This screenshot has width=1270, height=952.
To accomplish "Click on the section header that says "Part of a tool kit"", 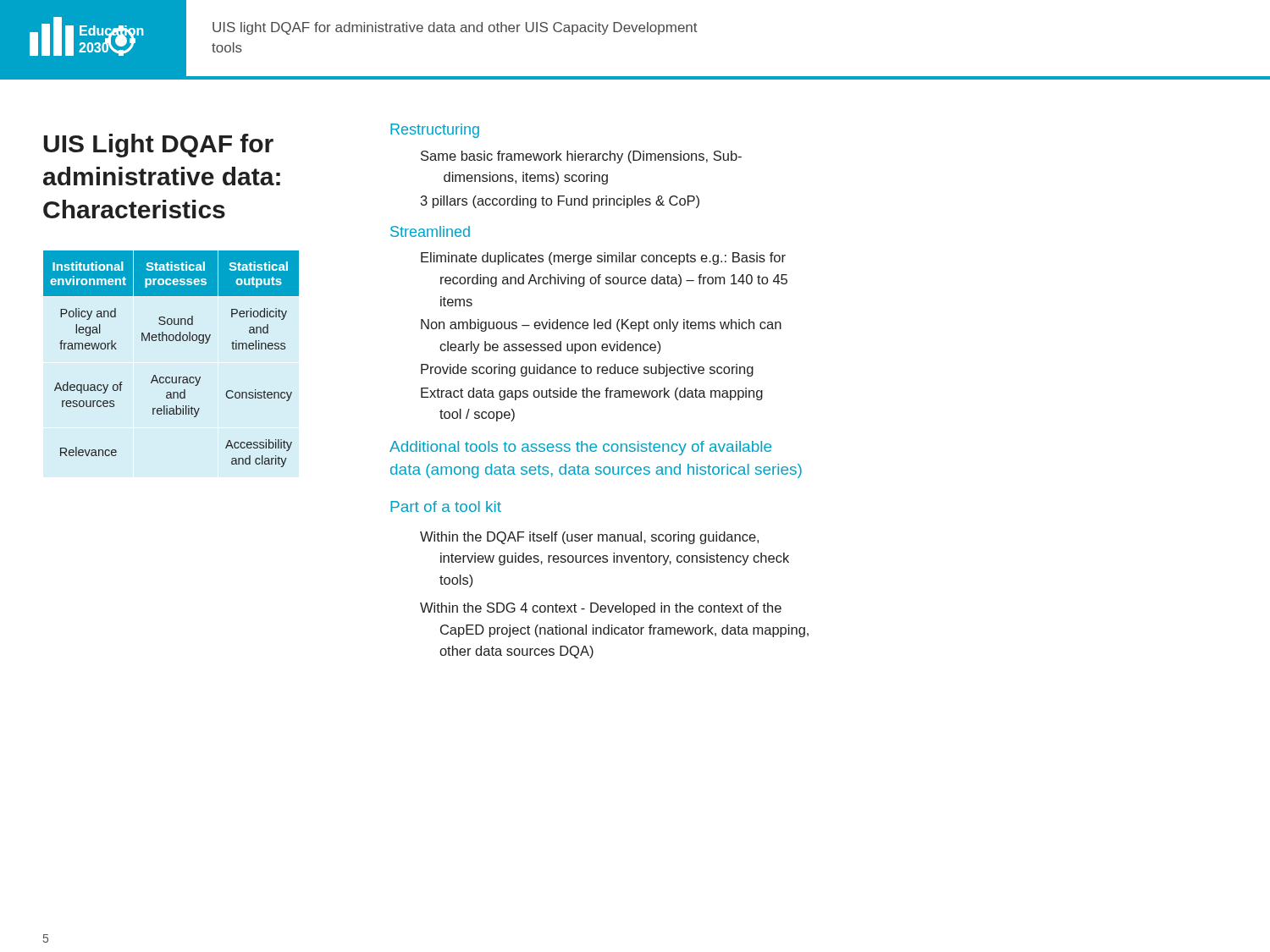I will (445, 507).
